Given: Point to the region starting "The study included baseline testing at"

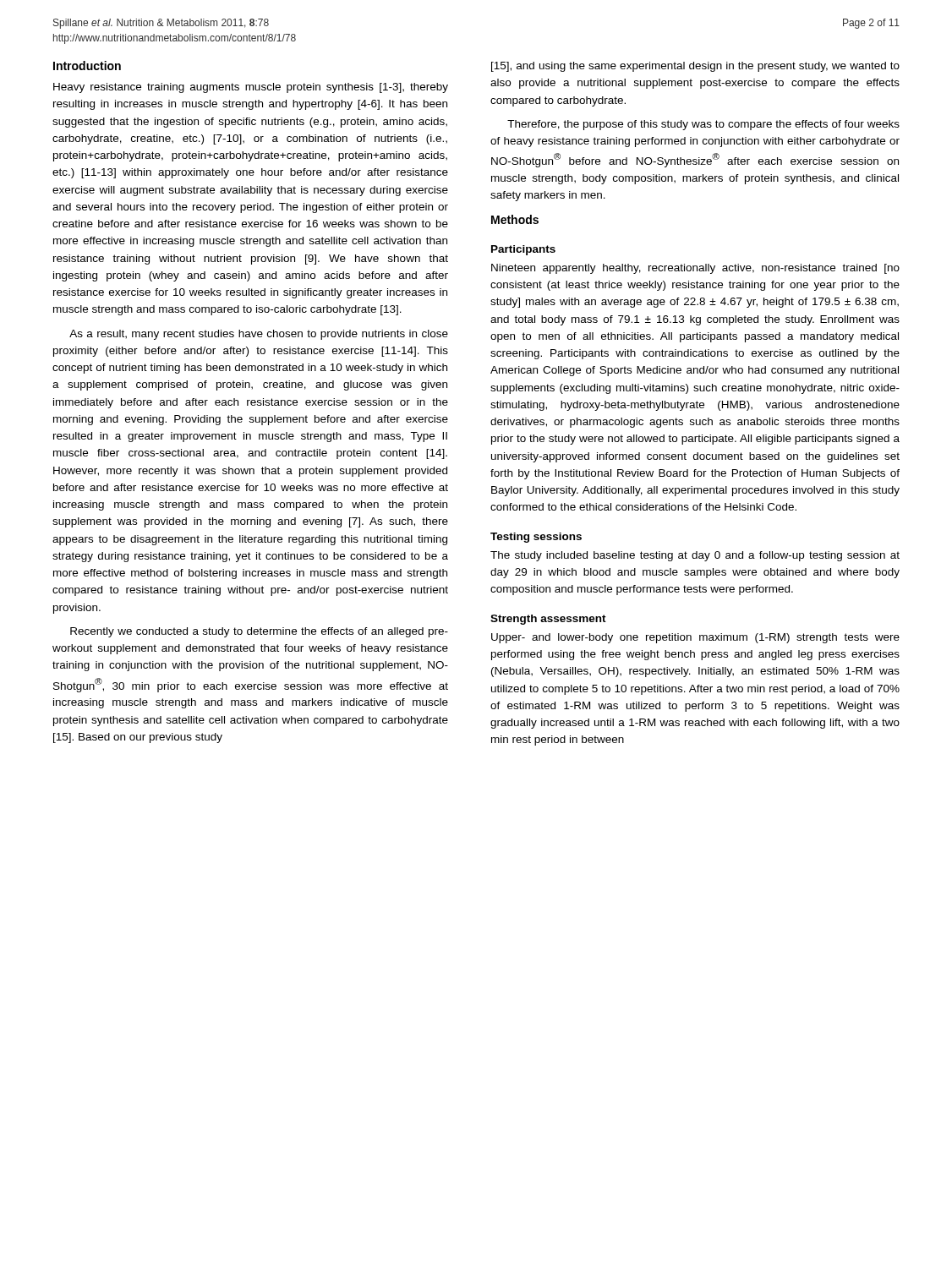Looking at the screenshot, I should click(x=695, y=572).
